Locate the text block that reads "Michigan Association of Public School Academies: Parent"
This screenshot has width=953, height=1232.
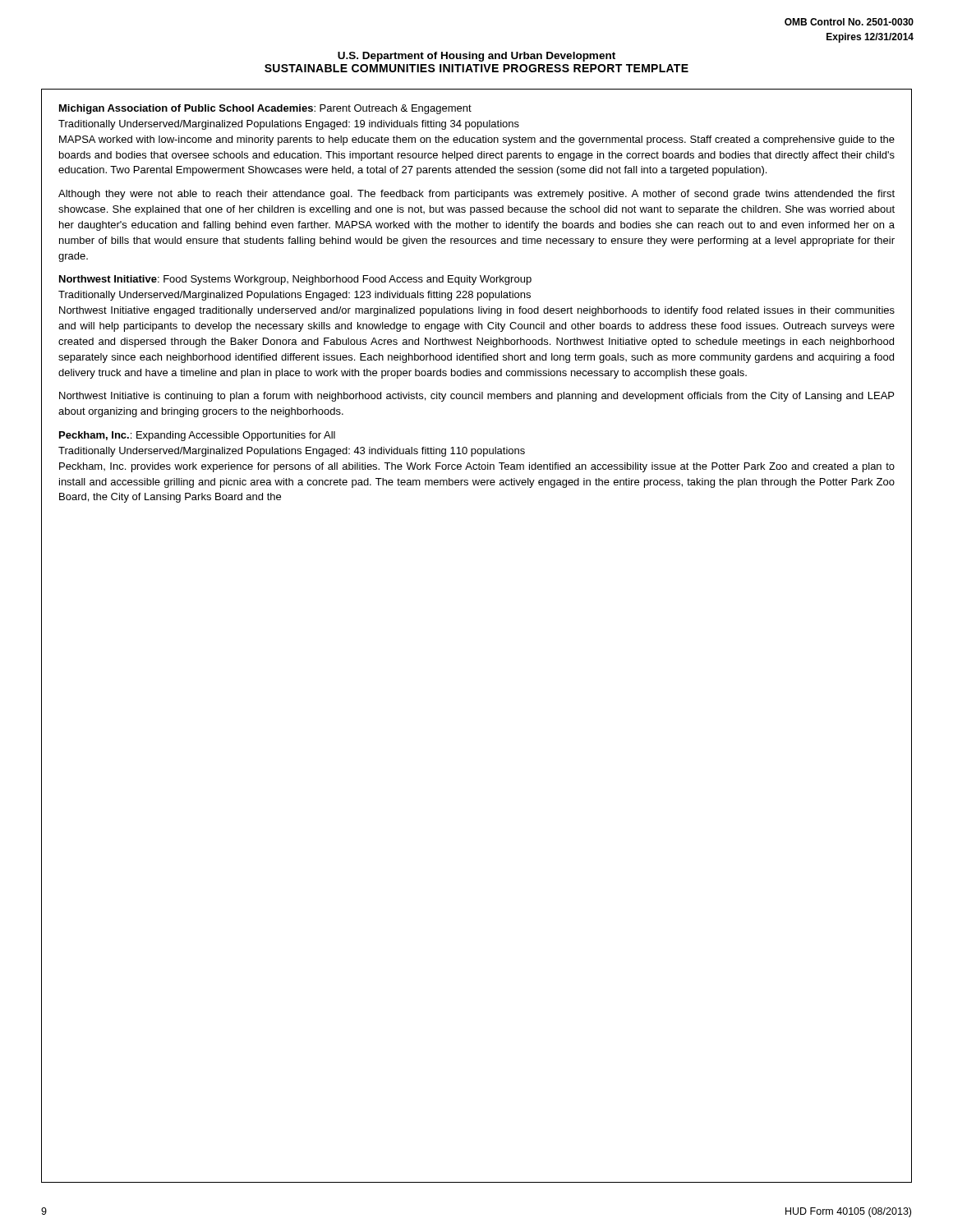[476, 140]
